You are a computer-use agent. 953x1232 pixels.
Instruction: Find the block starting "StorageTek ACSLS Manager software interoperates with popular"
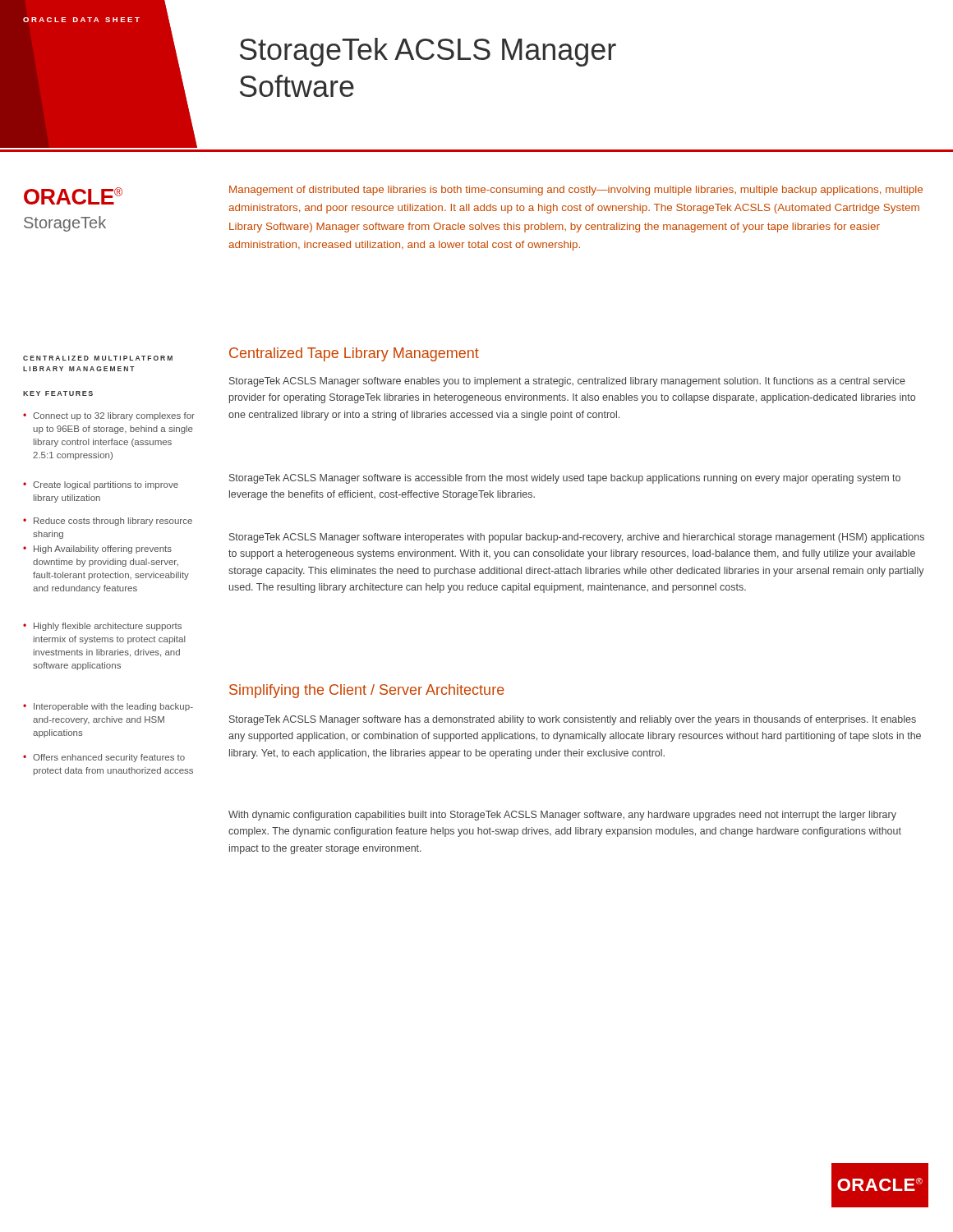(x=578, y=562)
